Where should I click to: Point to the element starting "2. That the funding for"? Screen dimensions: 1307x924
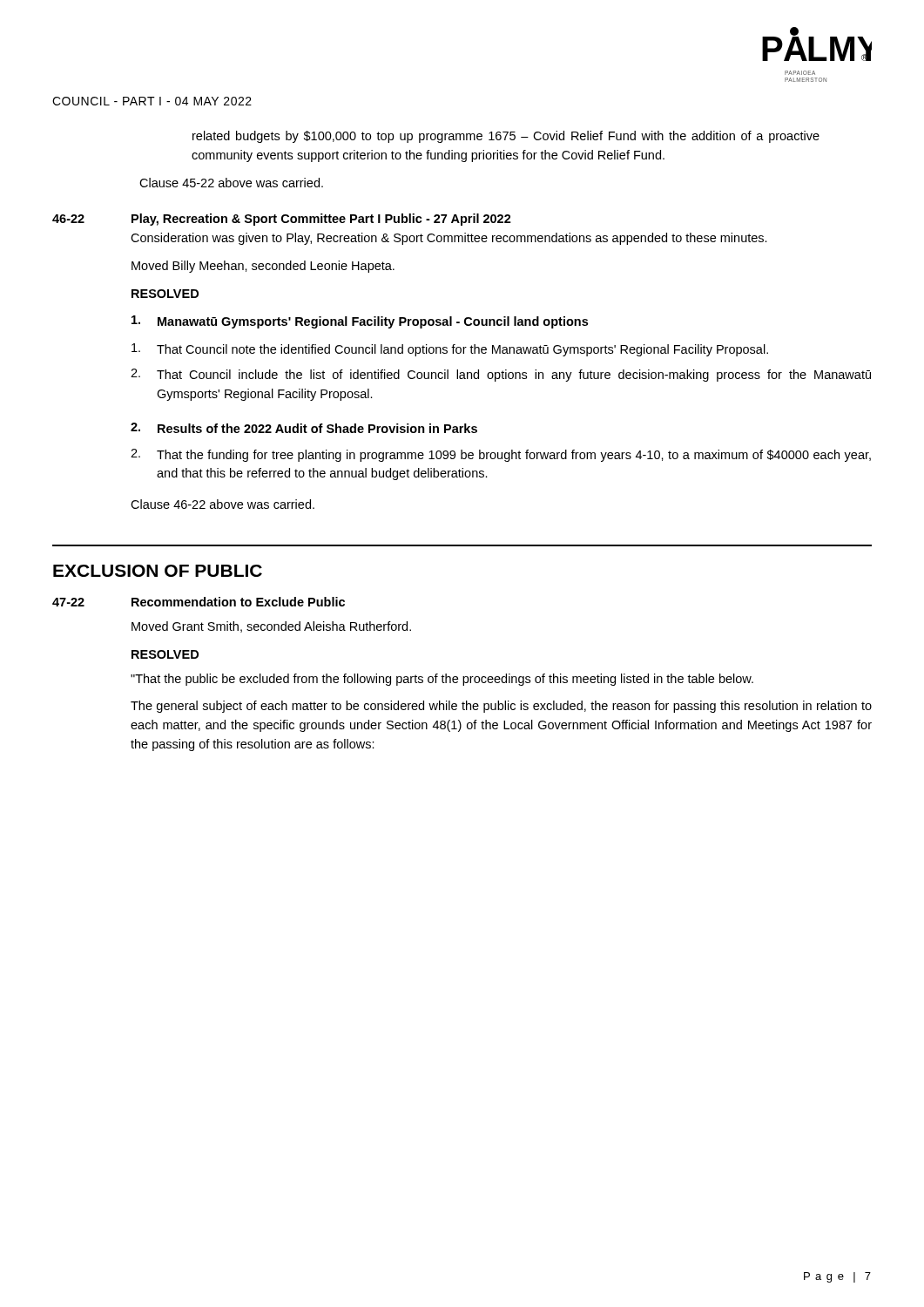point(501,465)
